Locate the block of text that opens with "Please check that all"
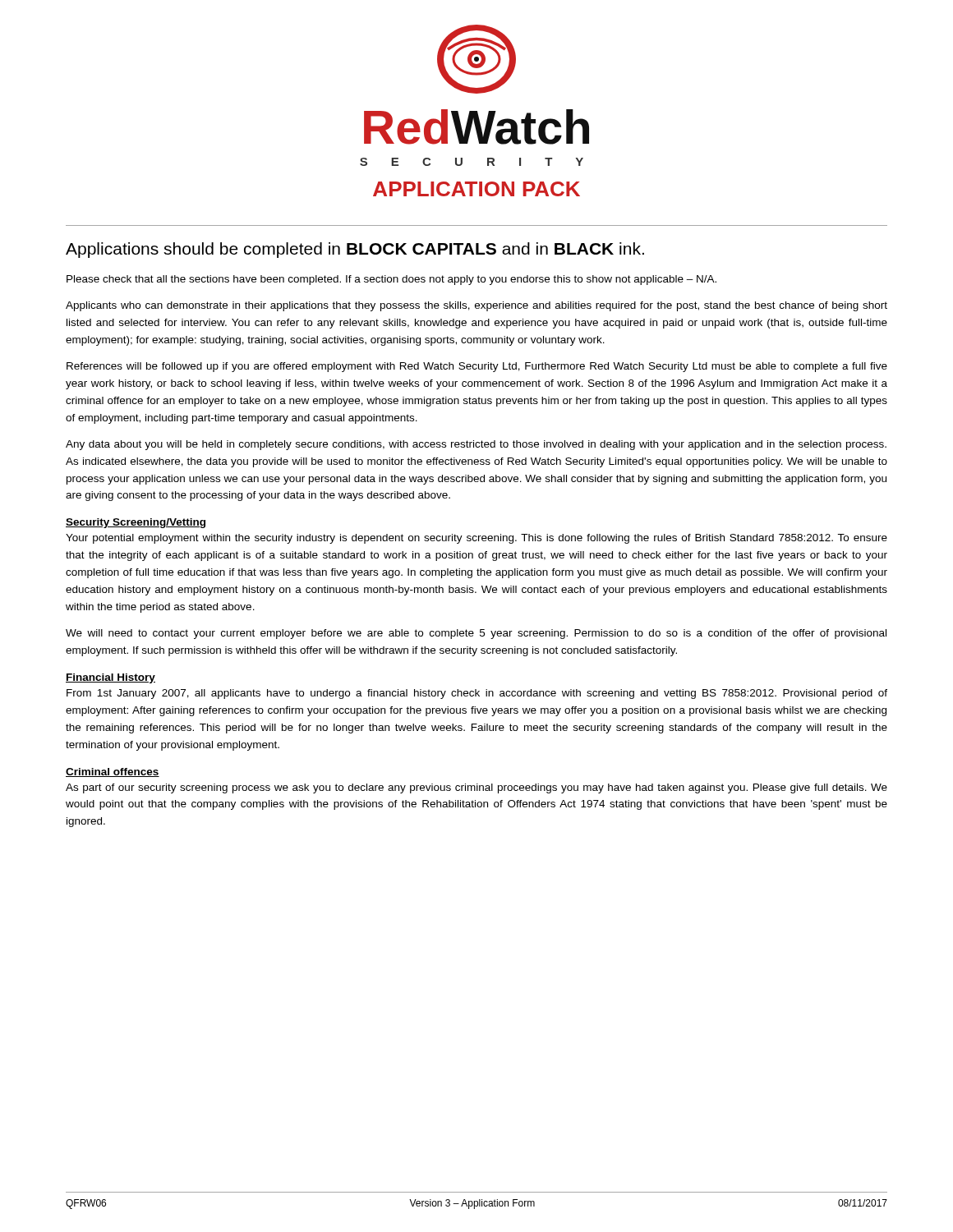953x1232 pixels. click(x=392, y=279)
